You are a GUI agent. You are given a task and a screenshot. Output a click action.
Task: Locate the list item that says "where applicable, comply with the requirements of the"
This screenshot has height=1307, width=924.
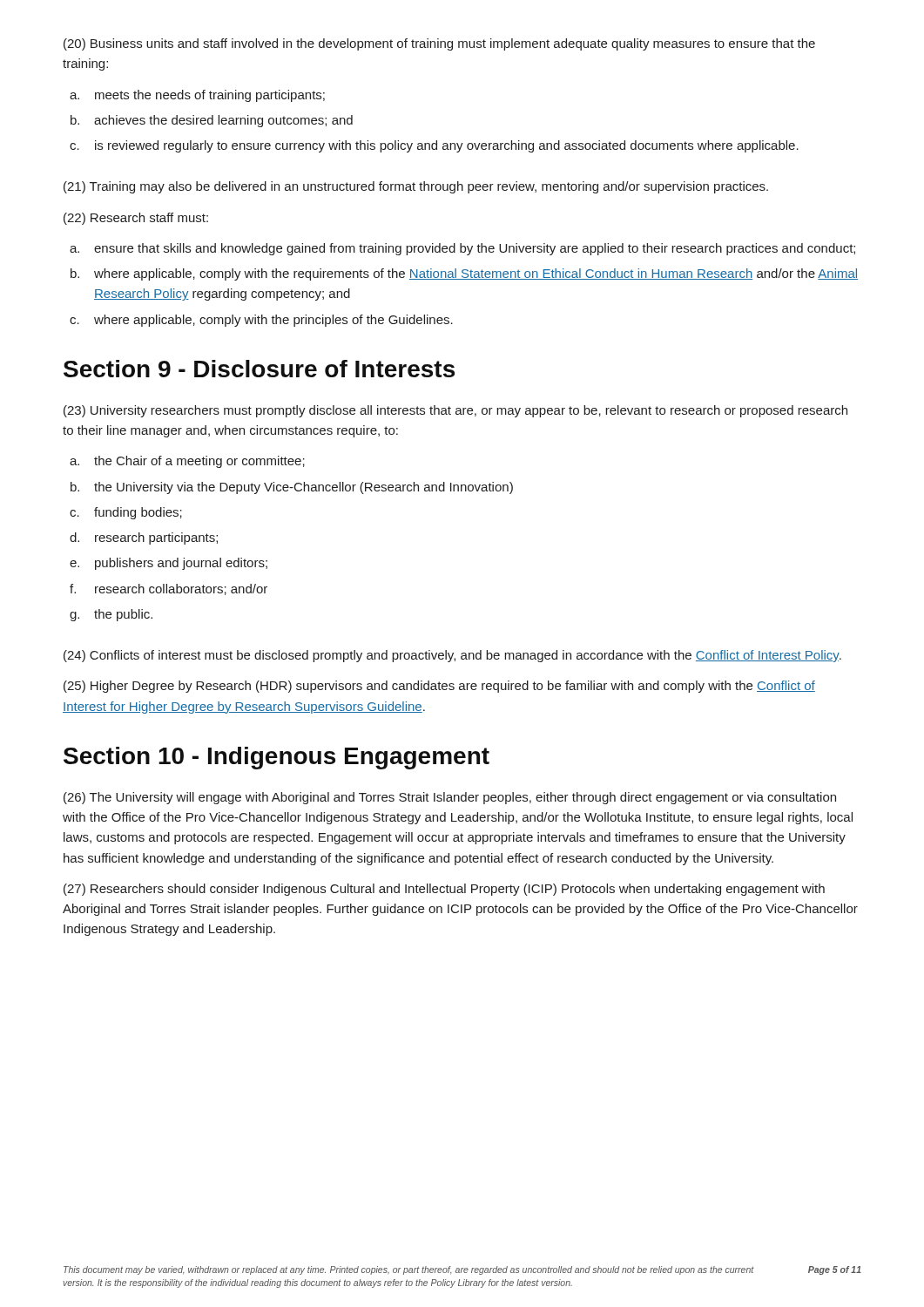coord(478,283)
